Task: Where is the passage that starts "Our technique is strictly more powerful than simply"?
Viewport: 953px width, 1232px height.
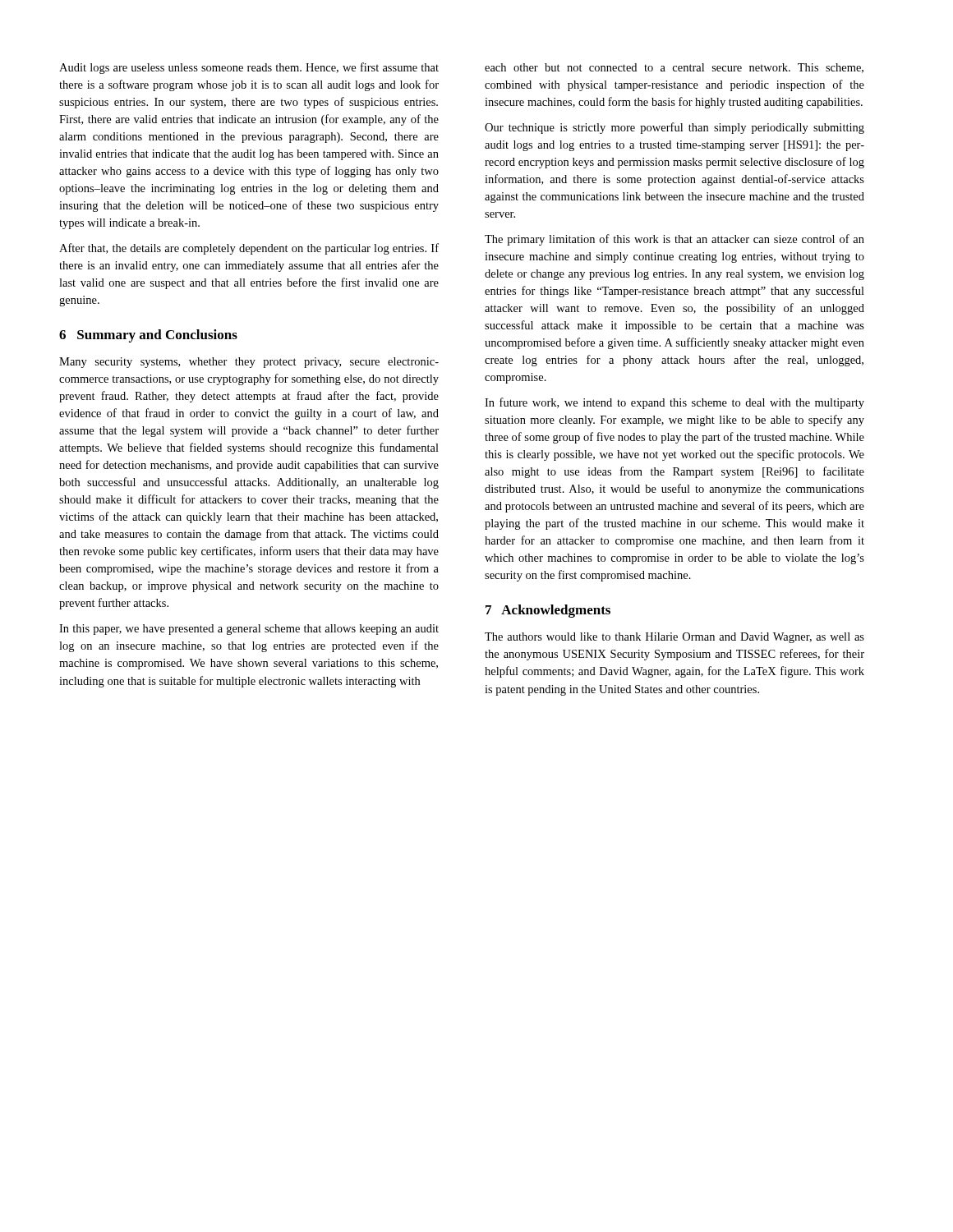Action: click(x=674, y=171)
